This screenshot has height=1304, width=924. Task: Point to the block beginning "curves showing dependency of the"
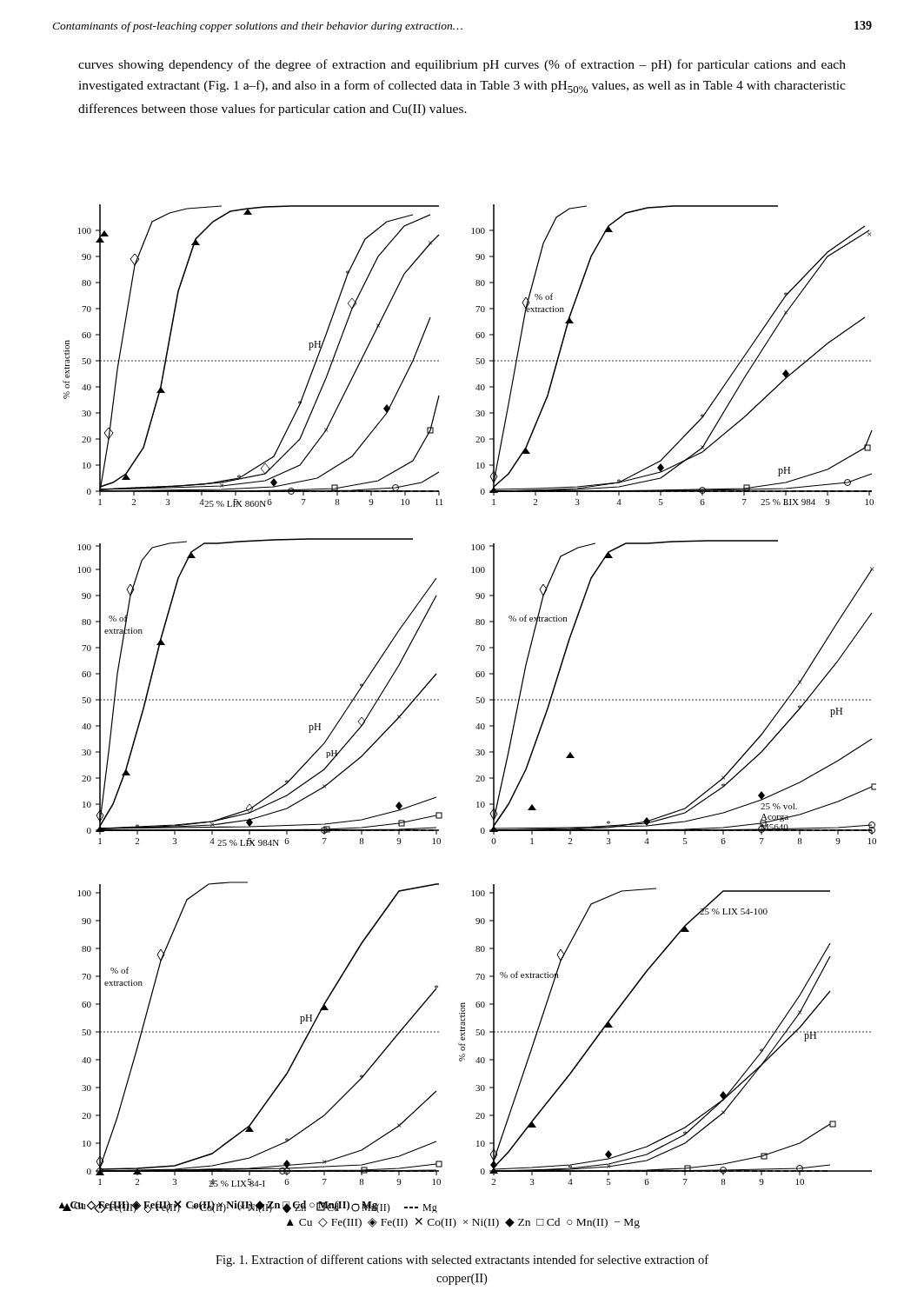coord(462,86)
